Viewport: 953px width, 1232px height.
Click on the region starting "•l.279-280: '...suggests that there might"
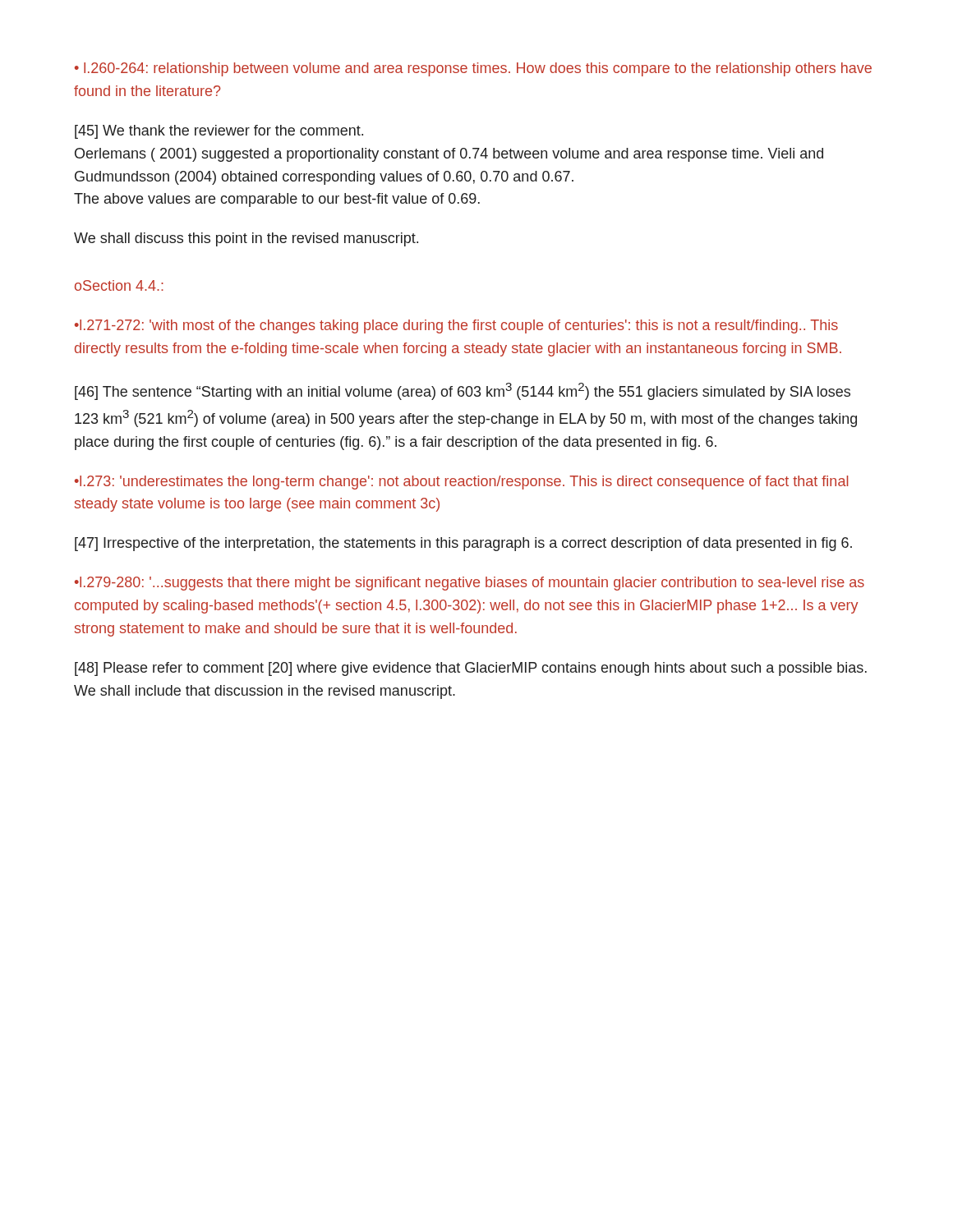(x=469, y=605)
